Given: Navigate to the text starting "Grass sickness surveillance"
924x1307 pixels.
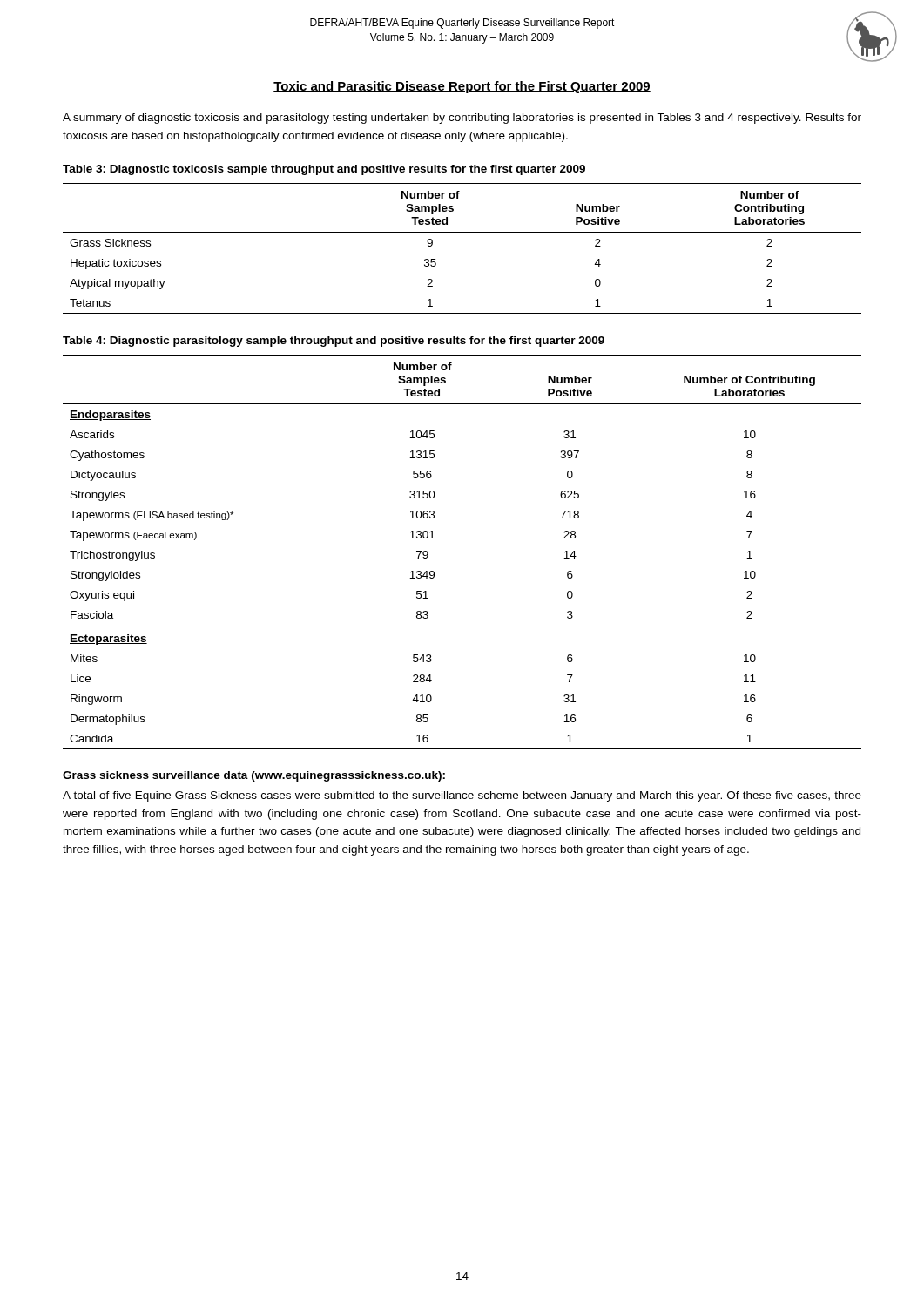Looking at the screenshot, I should pos(254,775).
